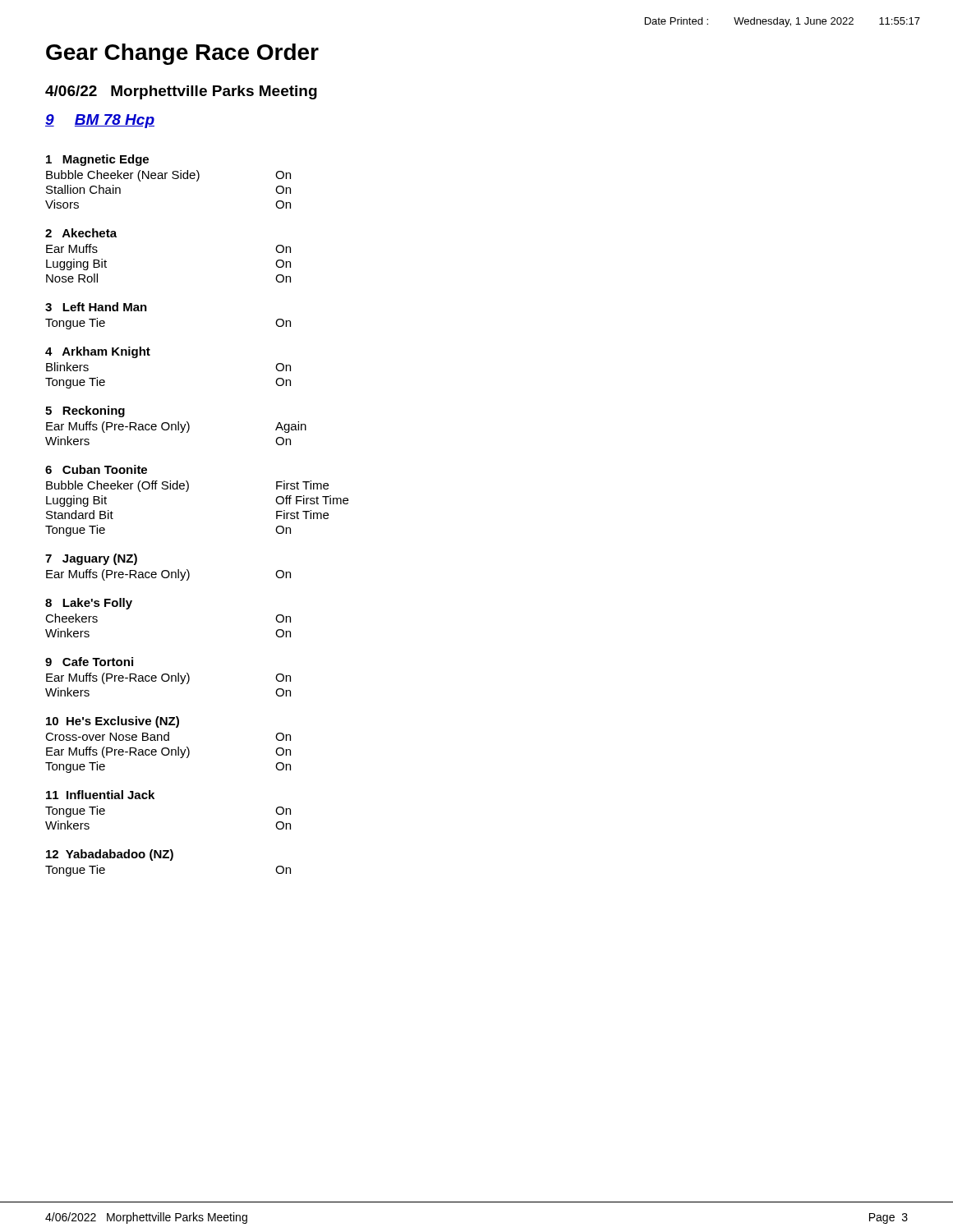
Task: Where does it say "12 Yabadabadoo (NZ) Tongue TieOn"?
Action: point(110,855)
